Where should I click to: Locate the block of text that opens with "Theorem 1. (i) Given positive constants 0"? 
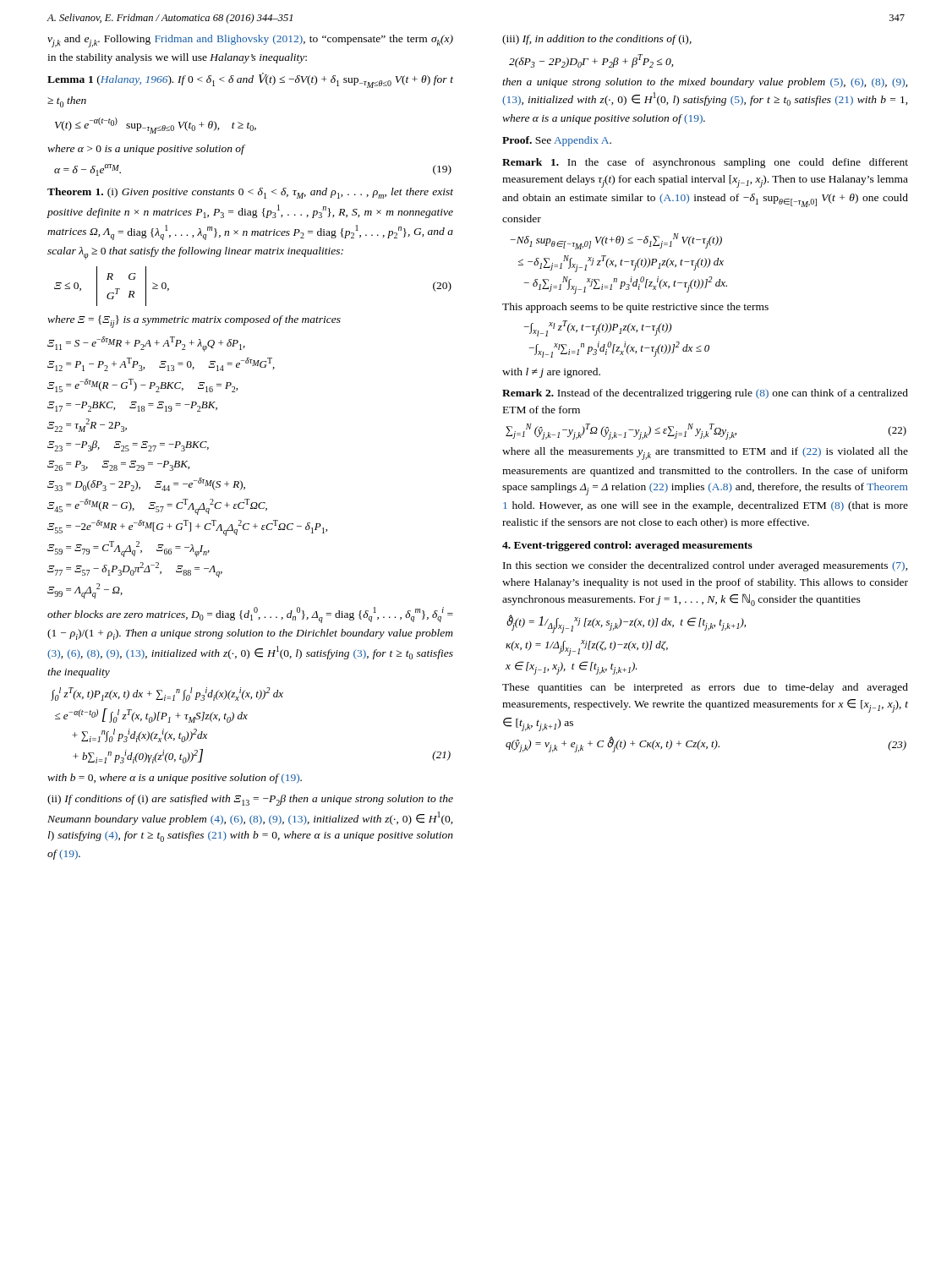[250, 222]
